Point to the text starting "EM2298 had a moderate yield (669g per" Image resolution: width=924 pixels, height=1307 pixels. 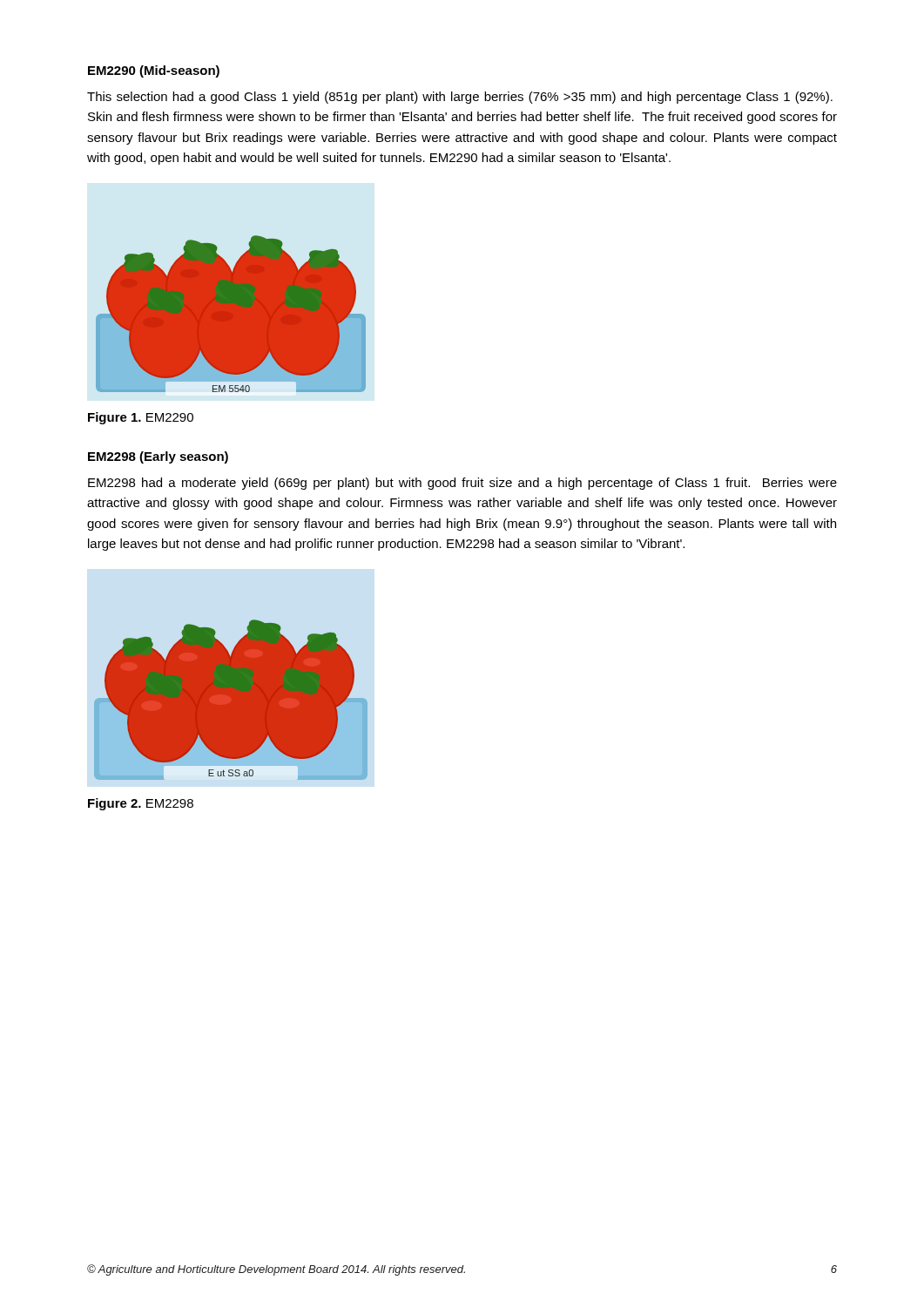point(462,513)
